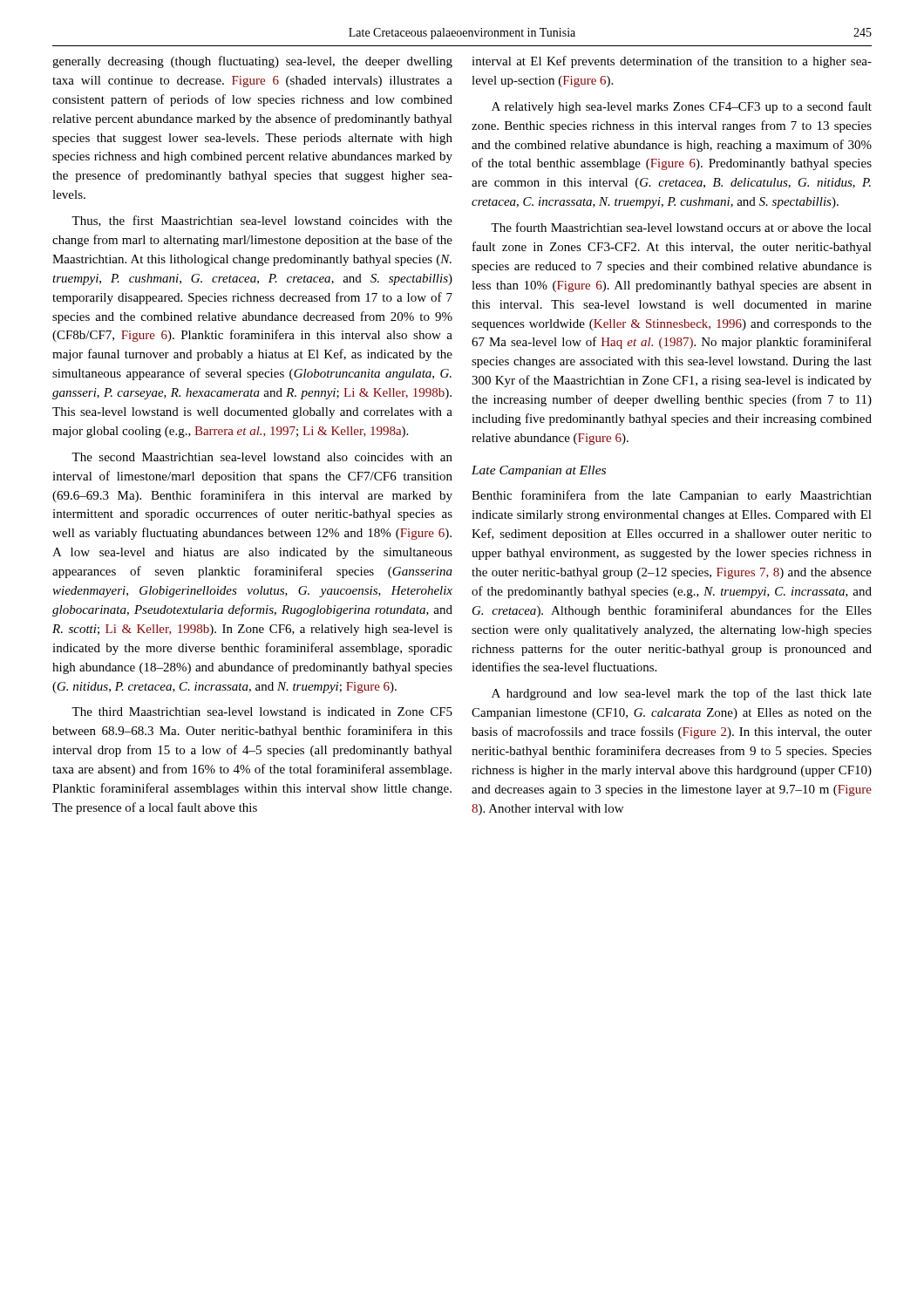The width and height of the screenshot is (924, 1308).
Task: Navigate to the block starting "The fourth Maastrichtian sea-level lowstand occurs"
Action: click(672, 333)
